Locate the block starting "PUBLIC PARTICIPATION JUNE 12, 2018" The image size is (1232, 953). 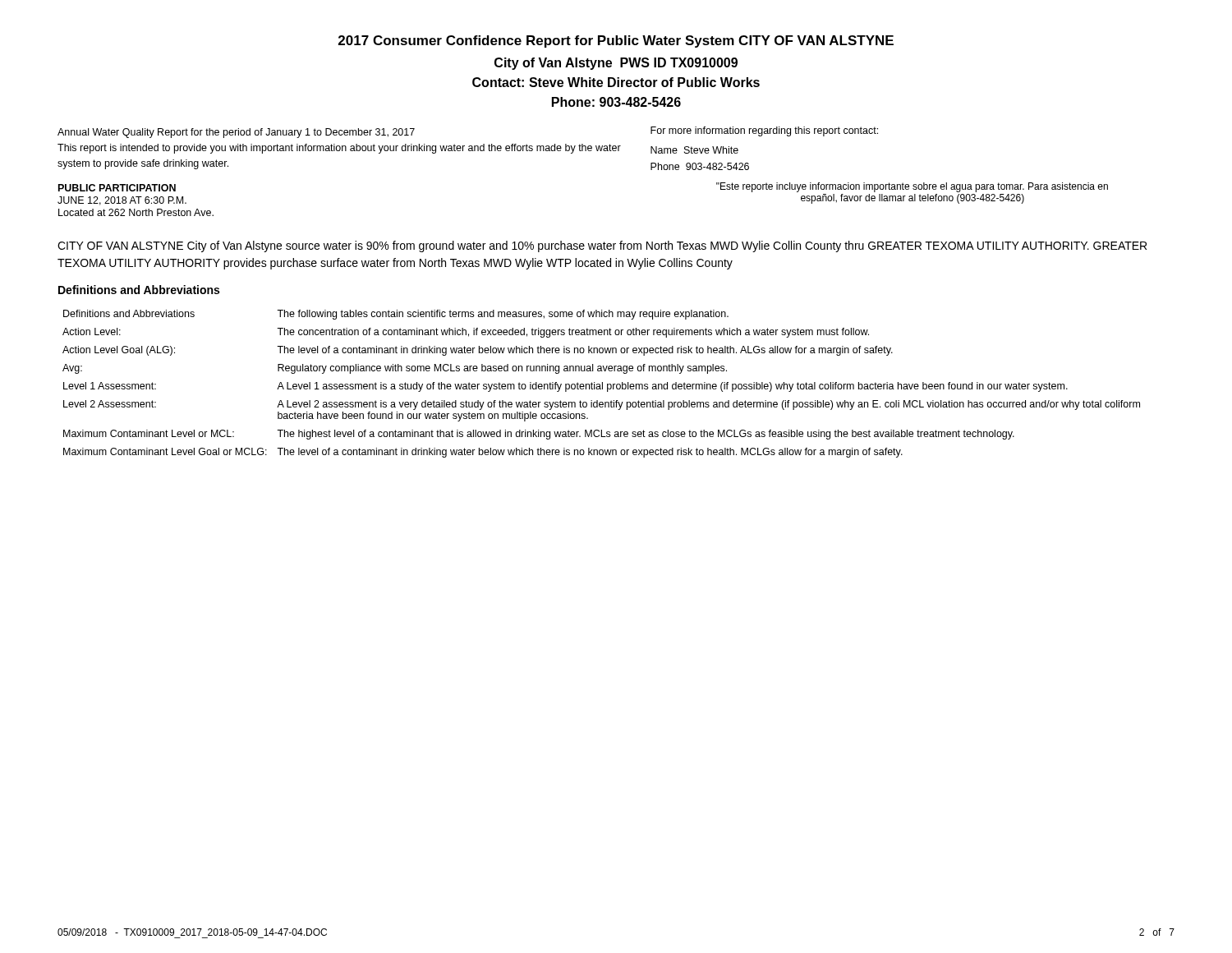tap(117, 188)
